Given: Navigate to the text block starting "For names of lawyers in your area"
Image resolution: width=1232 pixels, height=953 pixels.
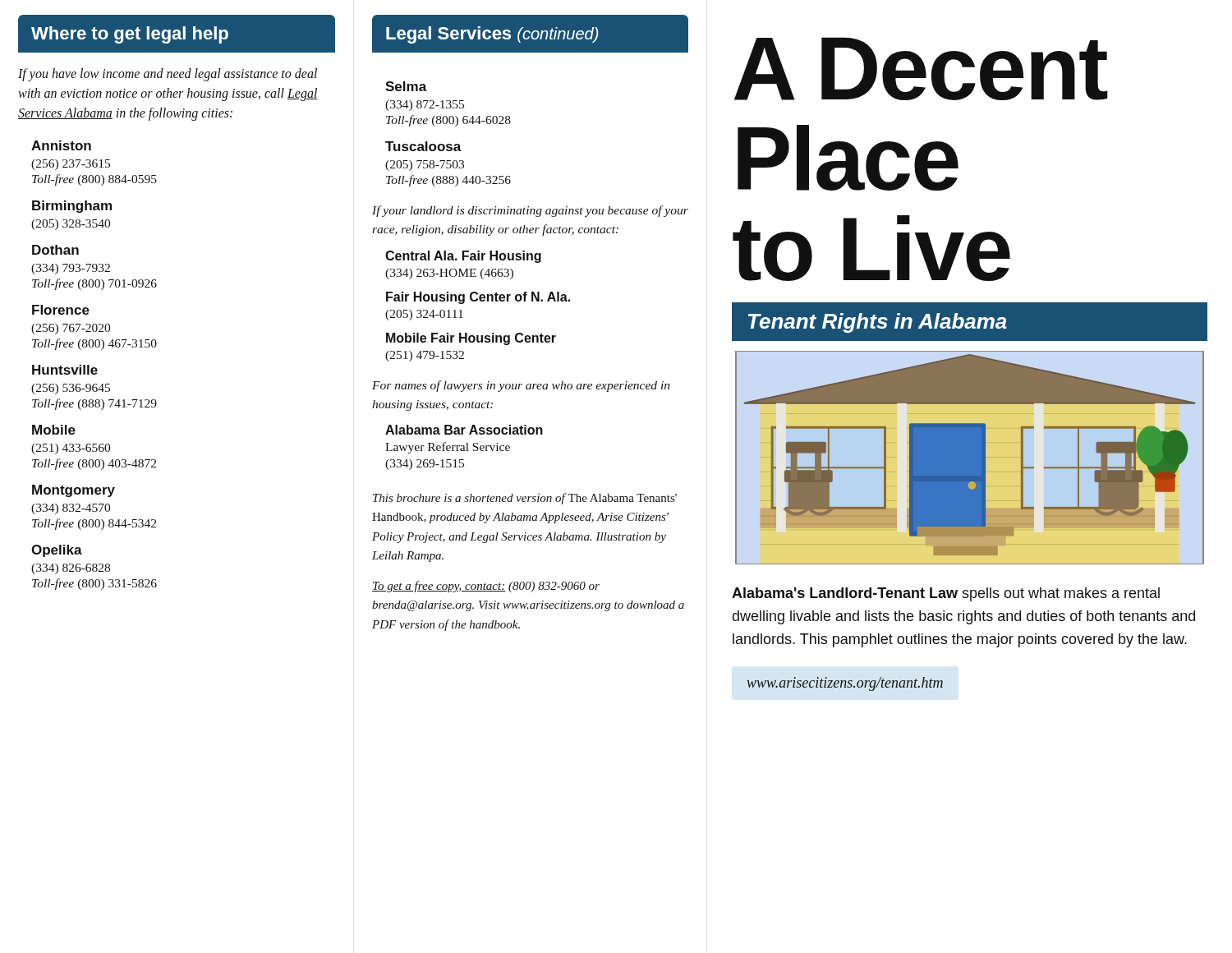Looking at the screenshot, I should pyautogui.click(x=521, y=394).
